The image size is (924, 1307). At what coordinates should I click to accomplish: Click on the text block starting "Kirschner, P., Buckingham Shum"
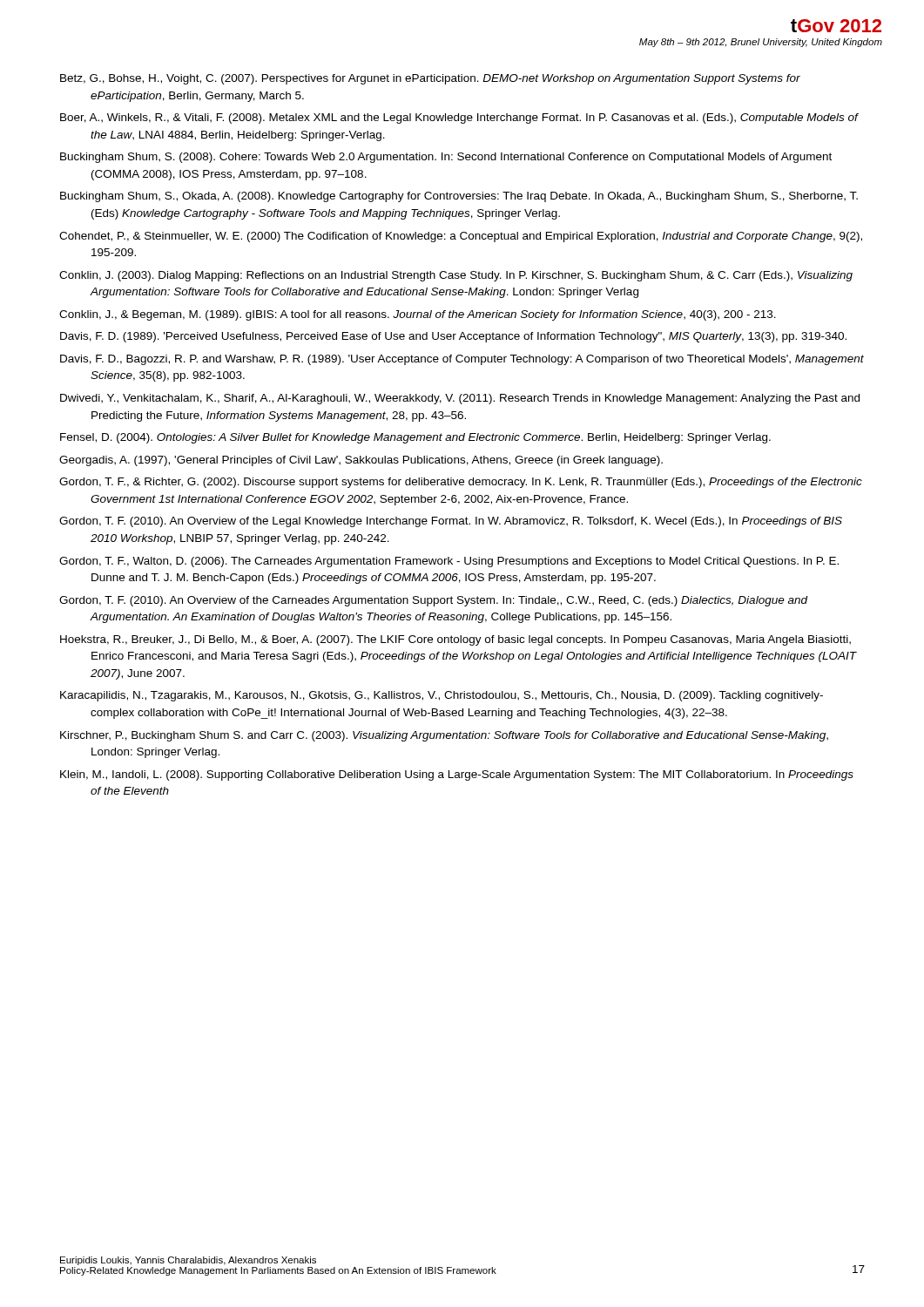(444, 743)
